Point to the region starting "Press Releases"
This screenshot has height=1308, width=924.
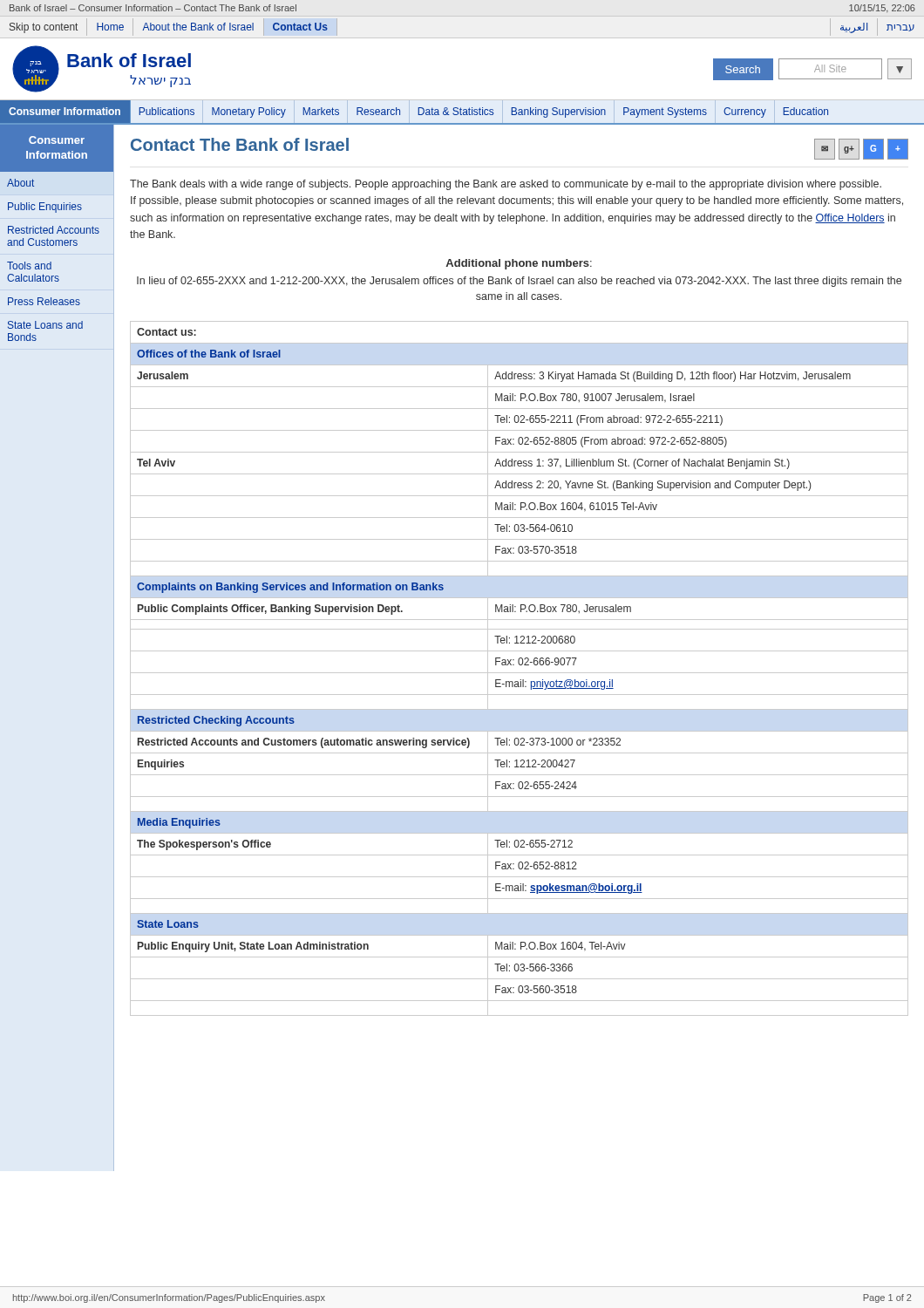coord(44,302)
